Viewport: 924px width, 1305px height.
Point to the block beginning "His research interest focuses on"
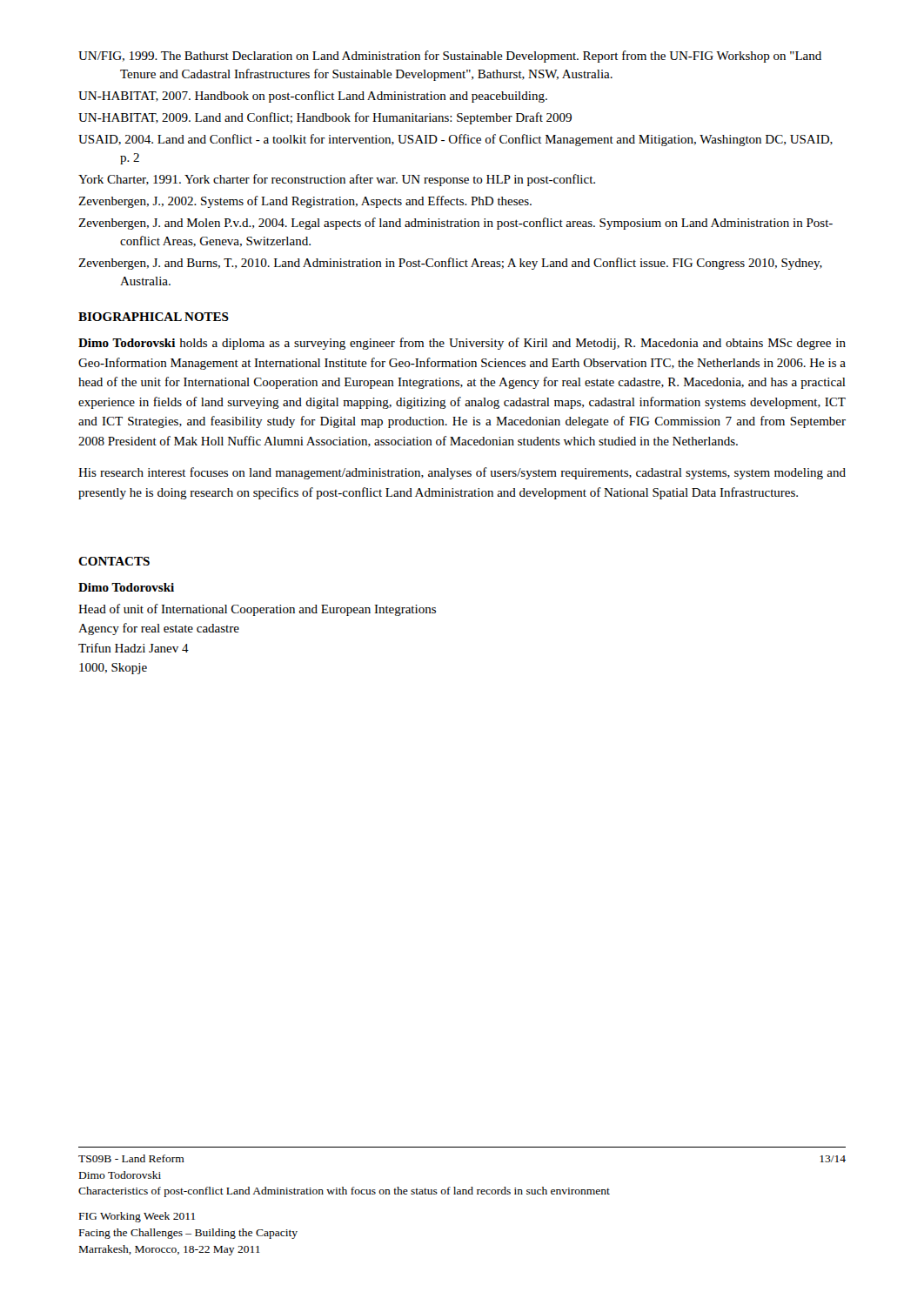pyautogui.click(x=462, y=482)
